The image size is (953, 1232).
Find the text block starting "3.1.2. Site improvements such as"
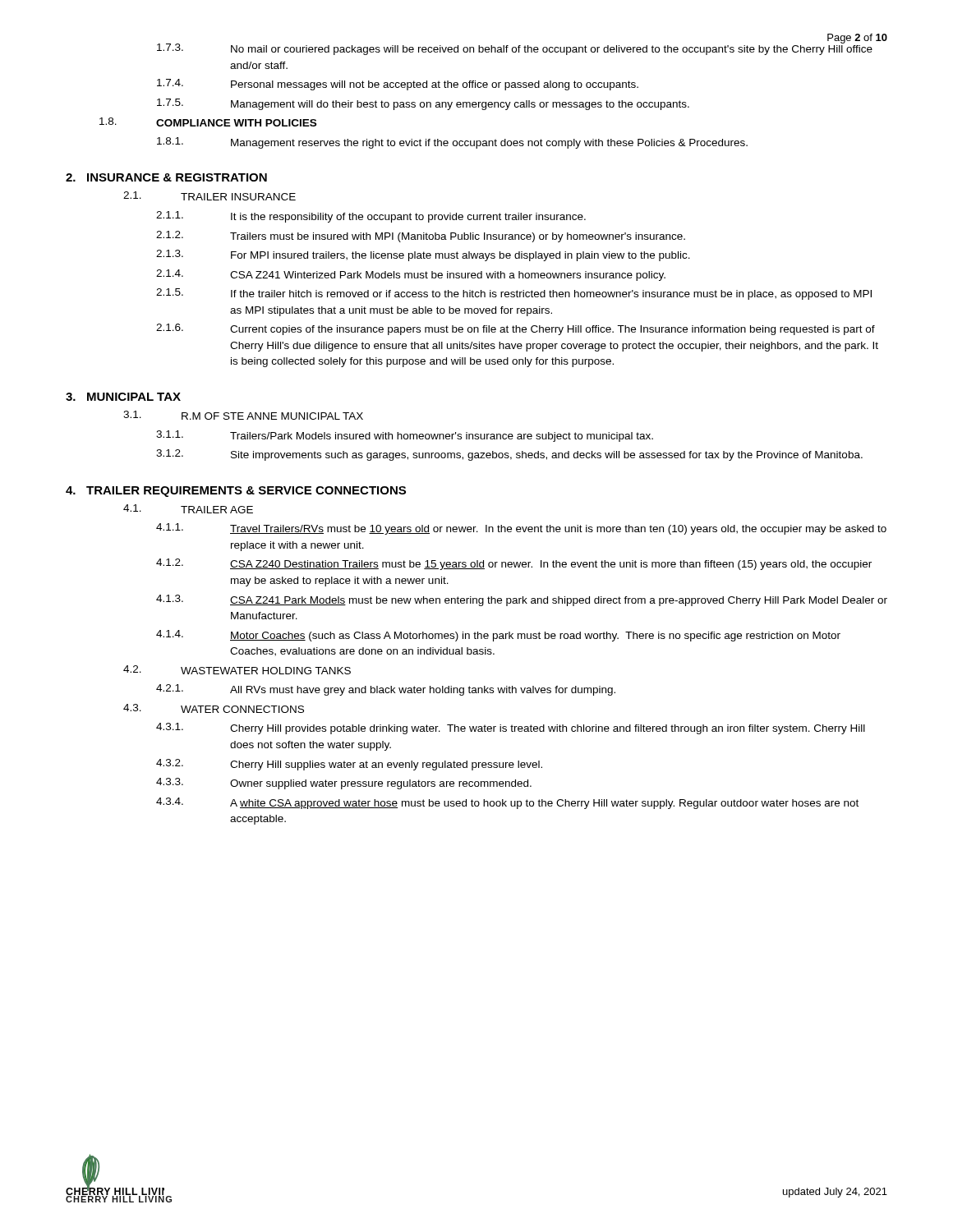[476, 455]
